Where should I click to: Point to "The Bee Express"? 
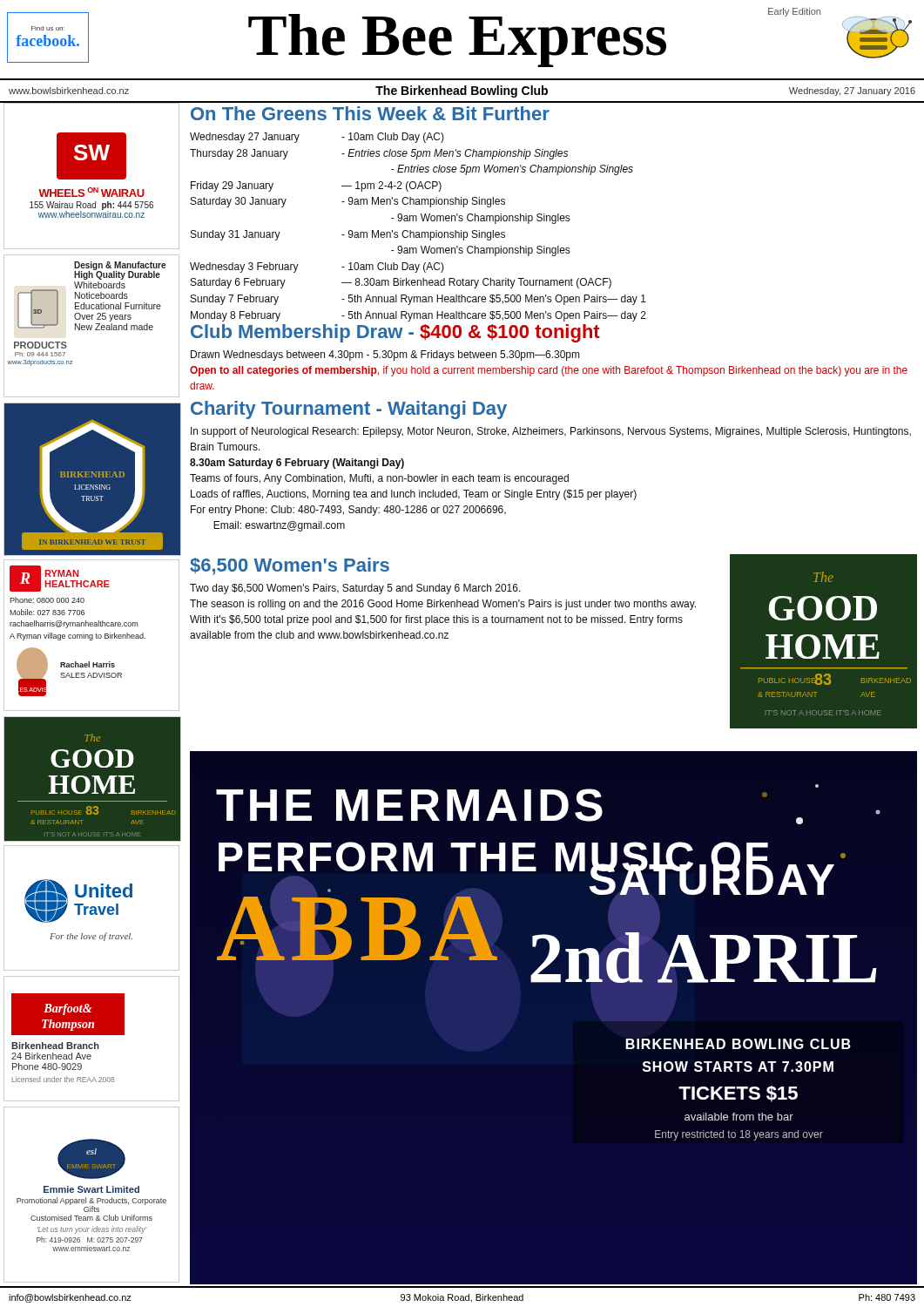click(x=458, y=35)
